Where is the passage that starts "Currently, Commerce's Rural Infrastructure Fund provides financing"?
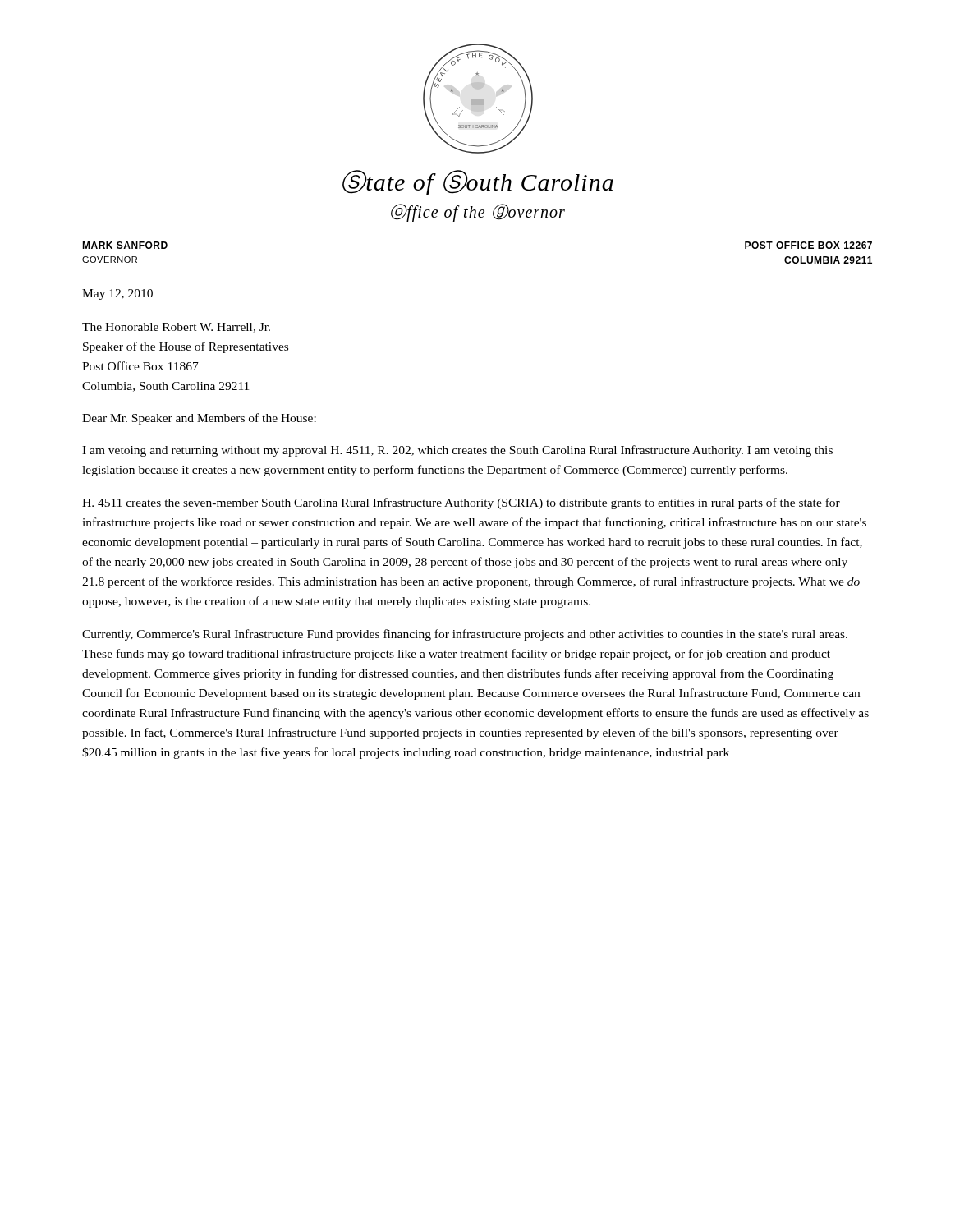 476,693
